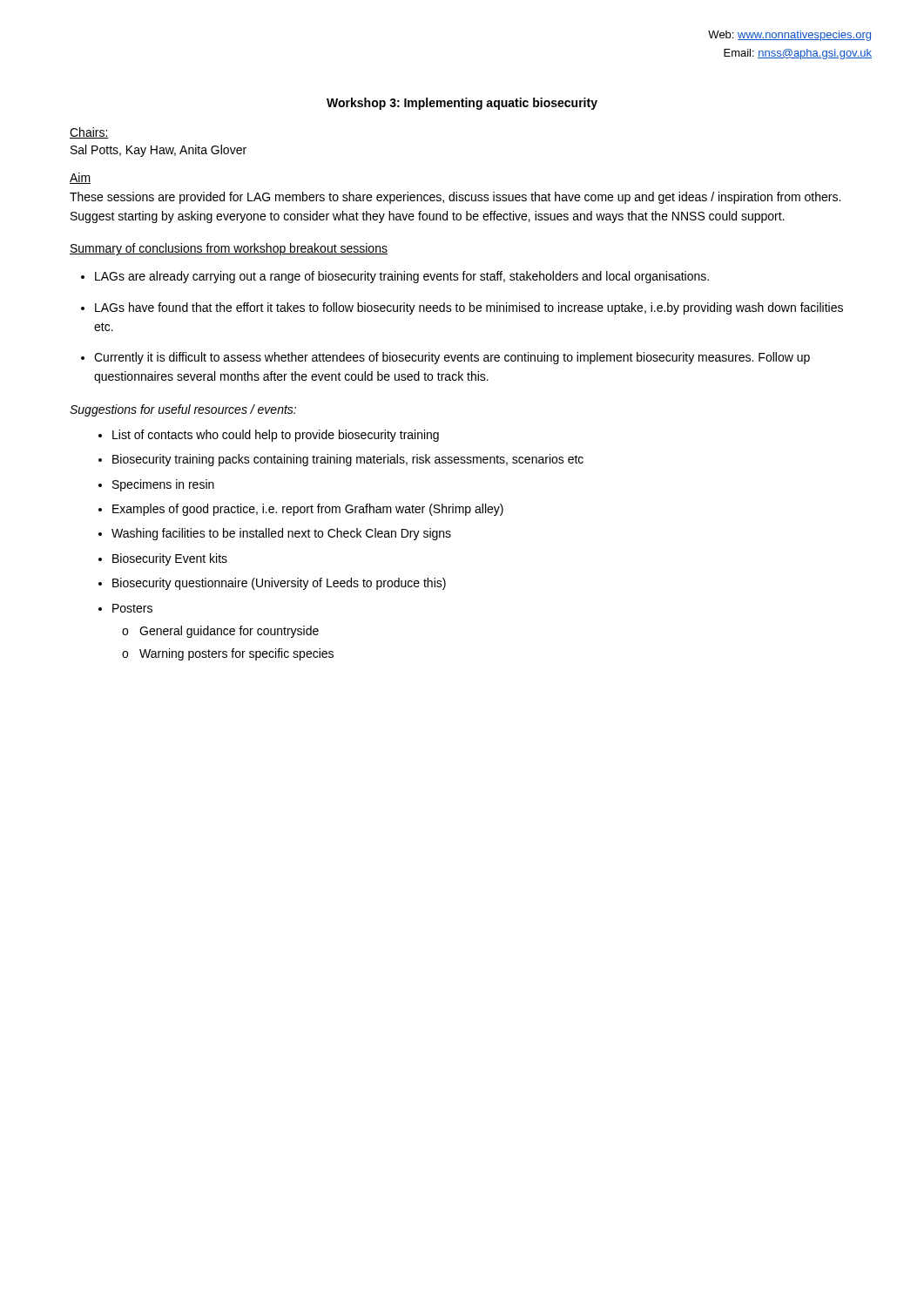Select the list item that reads "General guidance for countryside"

[229, 631]
